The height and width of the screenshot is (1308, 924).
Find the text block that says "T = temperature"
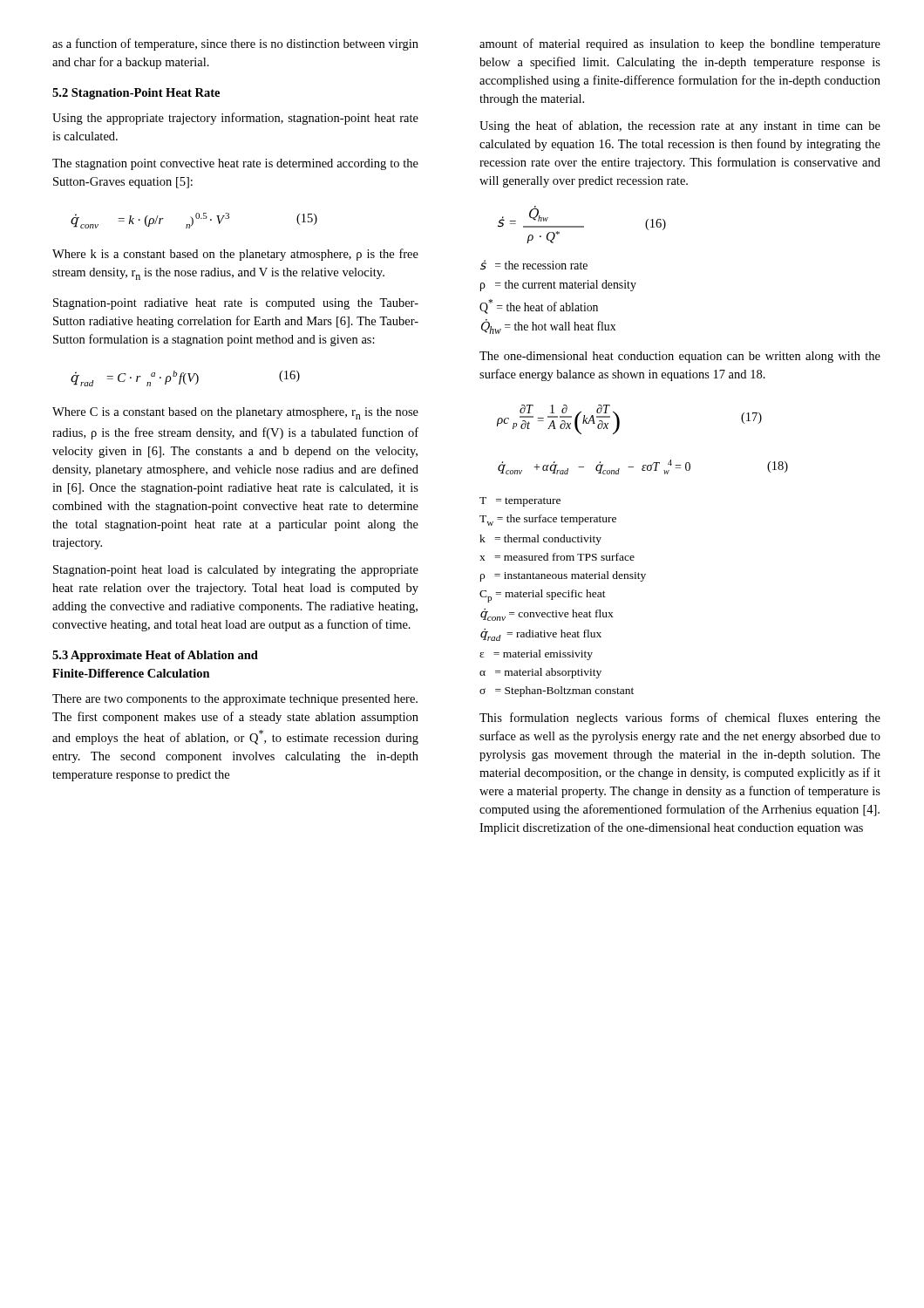(x=520, y=502)
